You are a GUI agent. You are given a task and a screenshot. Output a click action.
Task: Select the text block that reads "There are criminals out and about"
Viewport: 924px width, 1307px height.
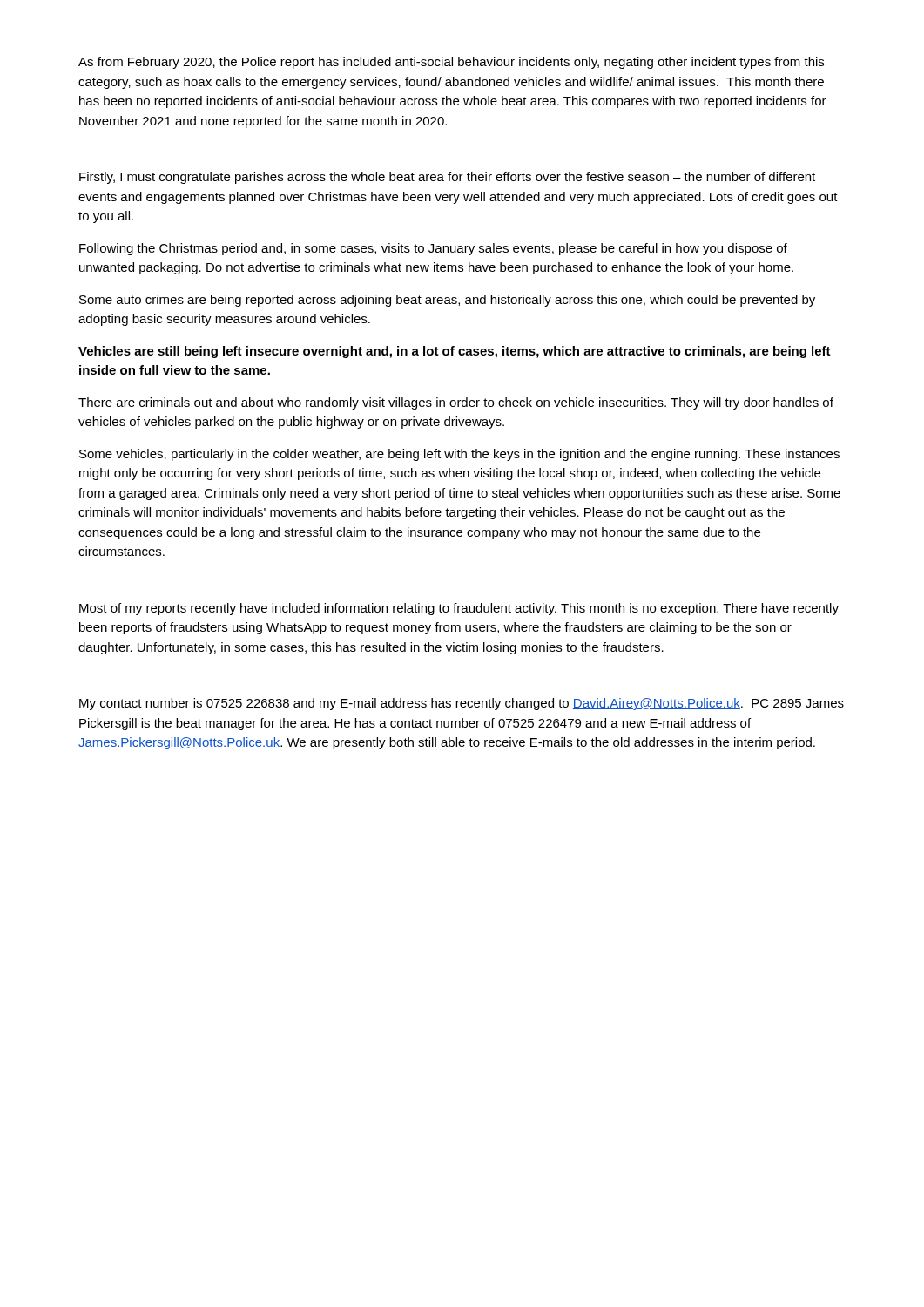pyautogui.click(x=462, y=412)
